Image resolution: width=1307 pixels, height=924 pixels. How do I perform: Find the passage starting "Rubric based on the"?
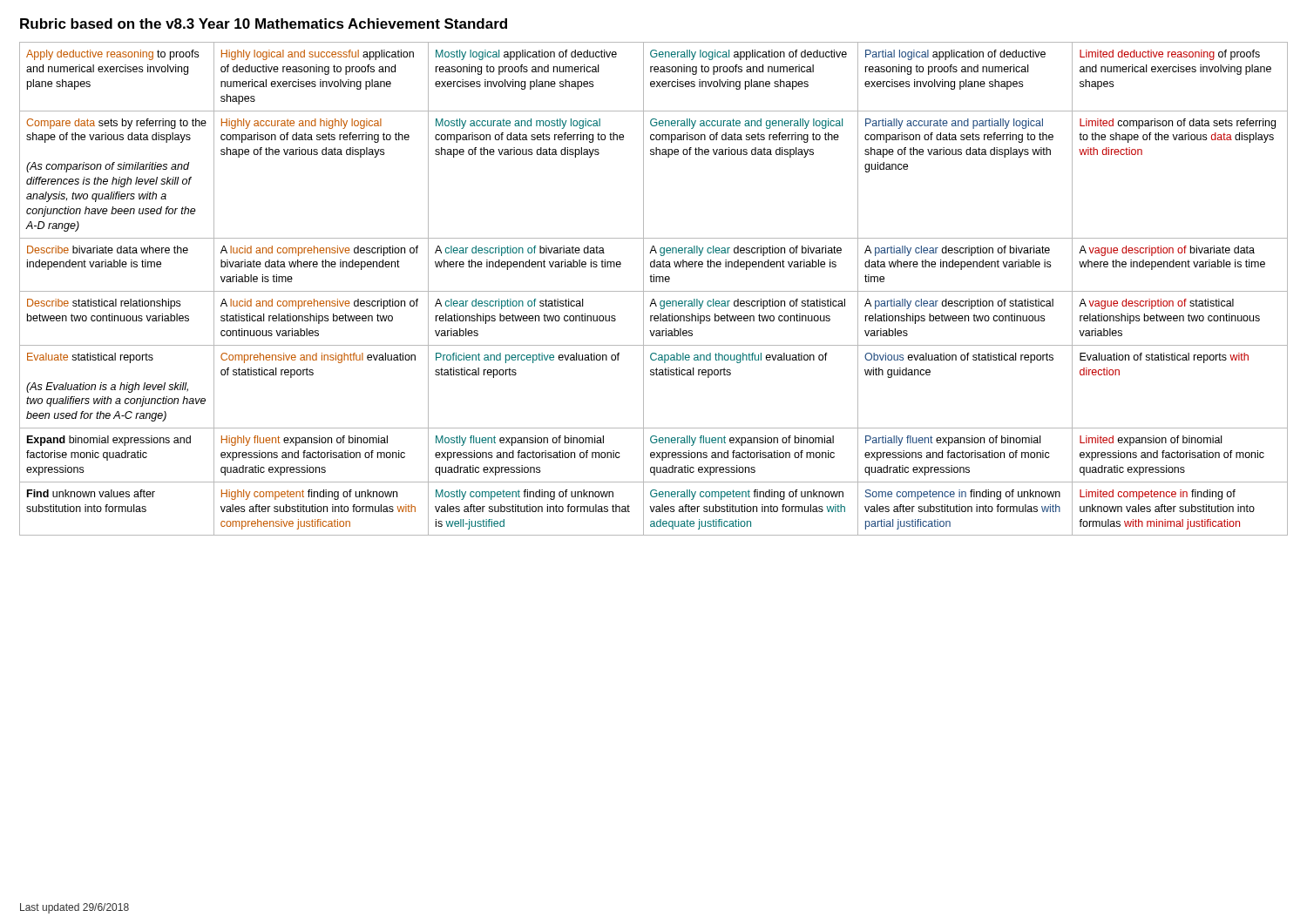coord(264,24)
